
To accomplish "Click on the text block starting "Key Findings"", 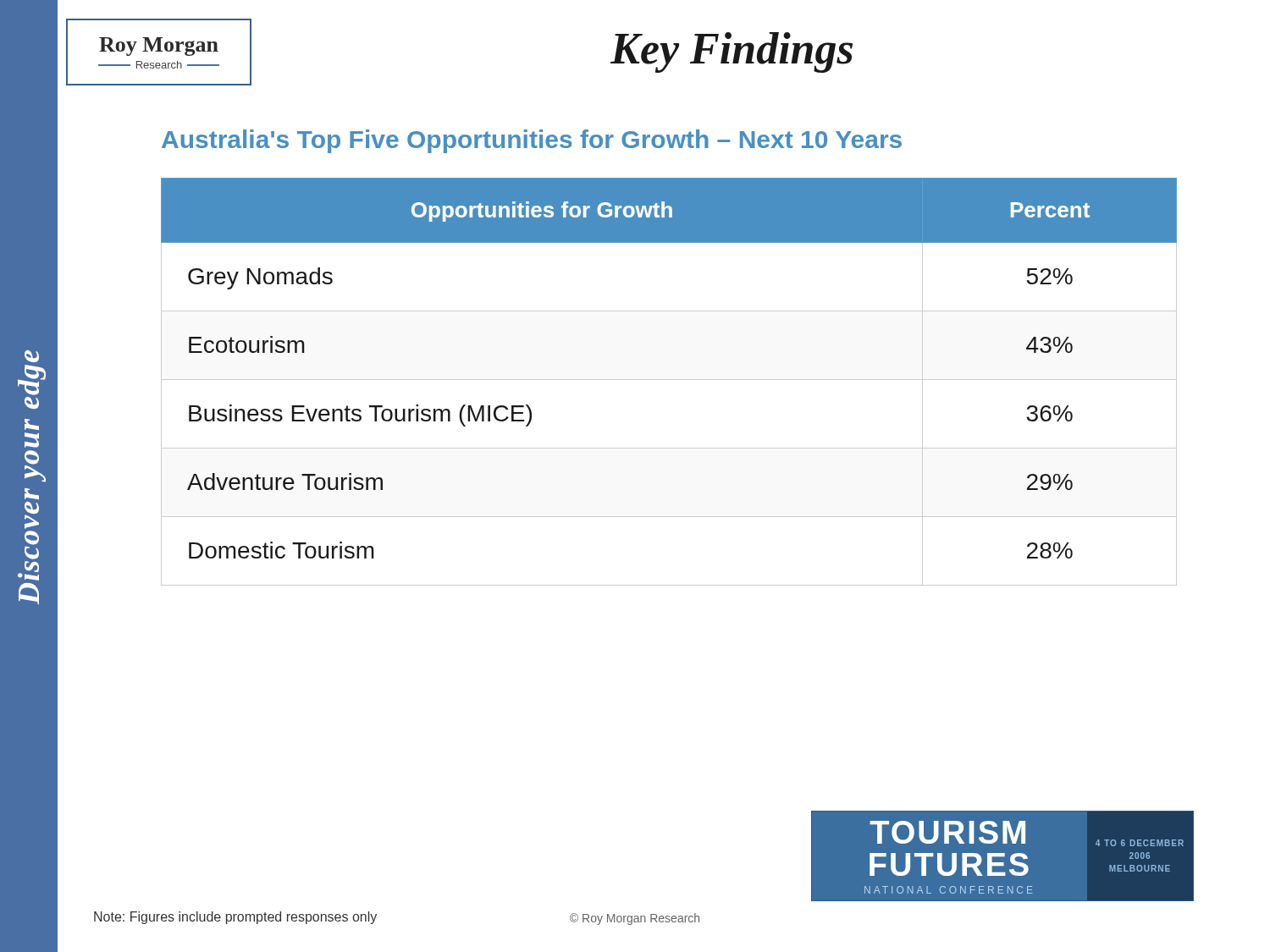I will (732, 49).
